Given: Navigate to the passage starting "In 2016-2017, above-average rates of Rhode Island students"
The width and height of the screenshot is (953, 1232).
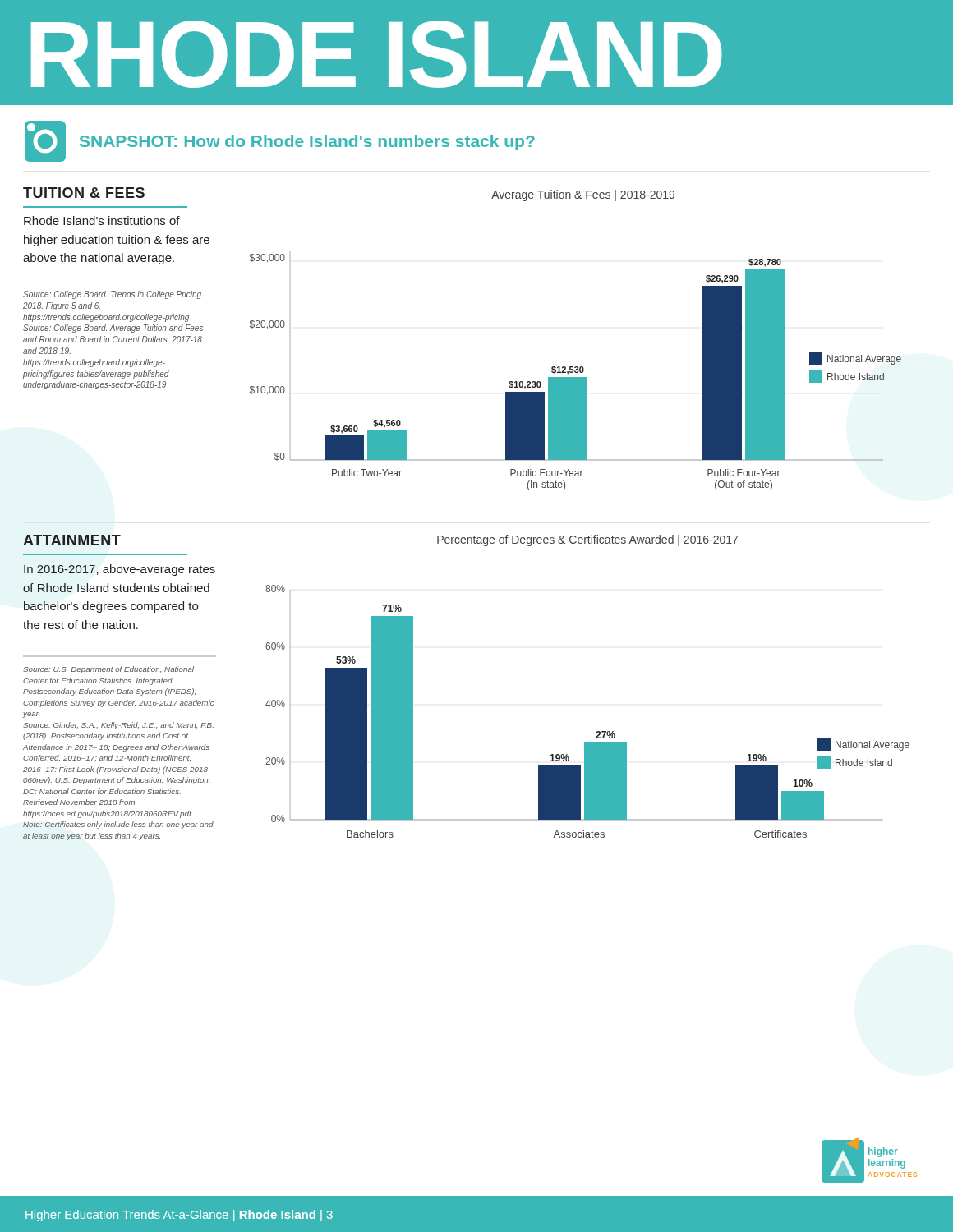Looking at the screenshot, I should click(120, 597).
